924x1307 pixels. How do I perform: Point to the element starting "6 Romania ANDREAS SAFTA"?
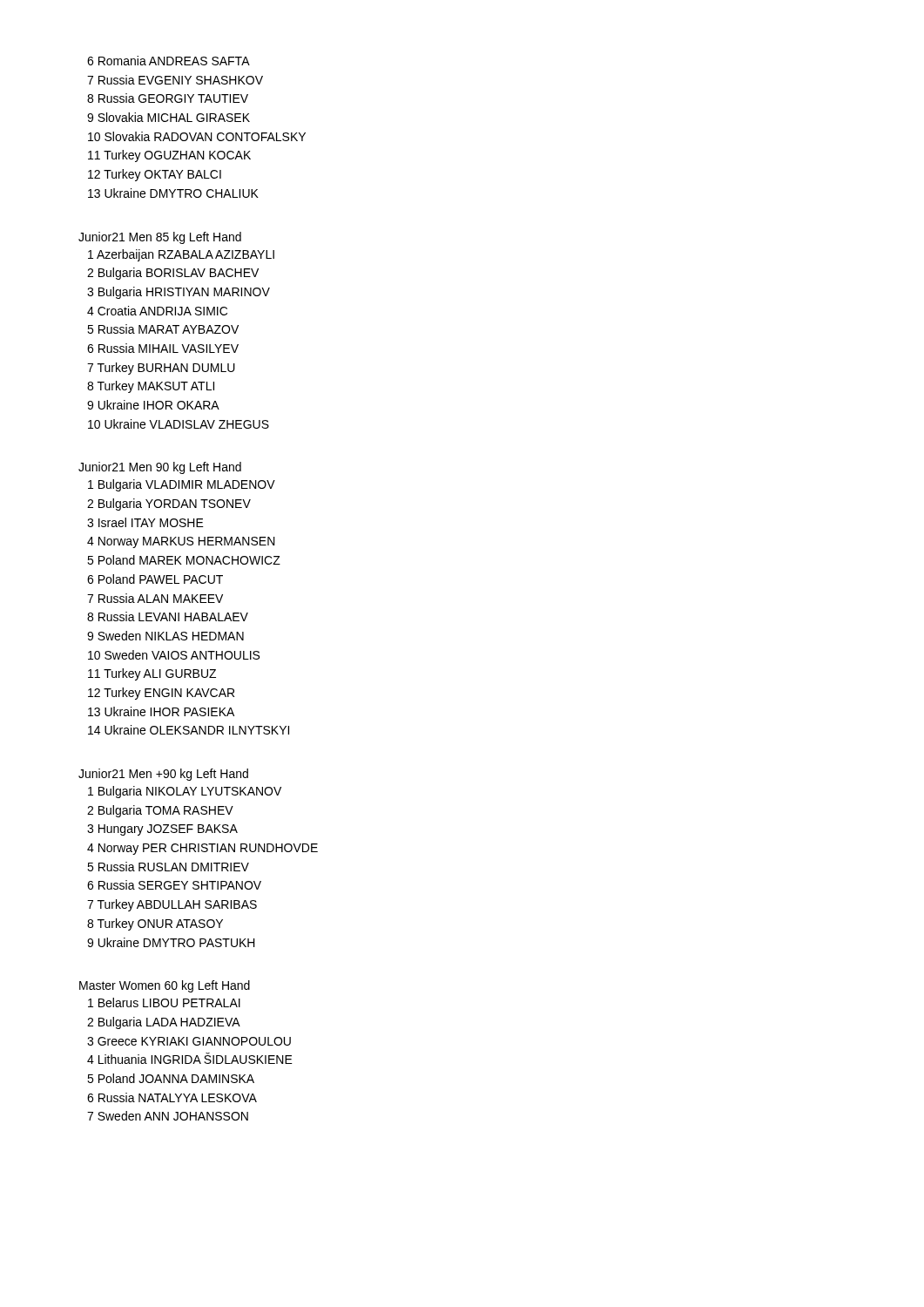[168, 61]
